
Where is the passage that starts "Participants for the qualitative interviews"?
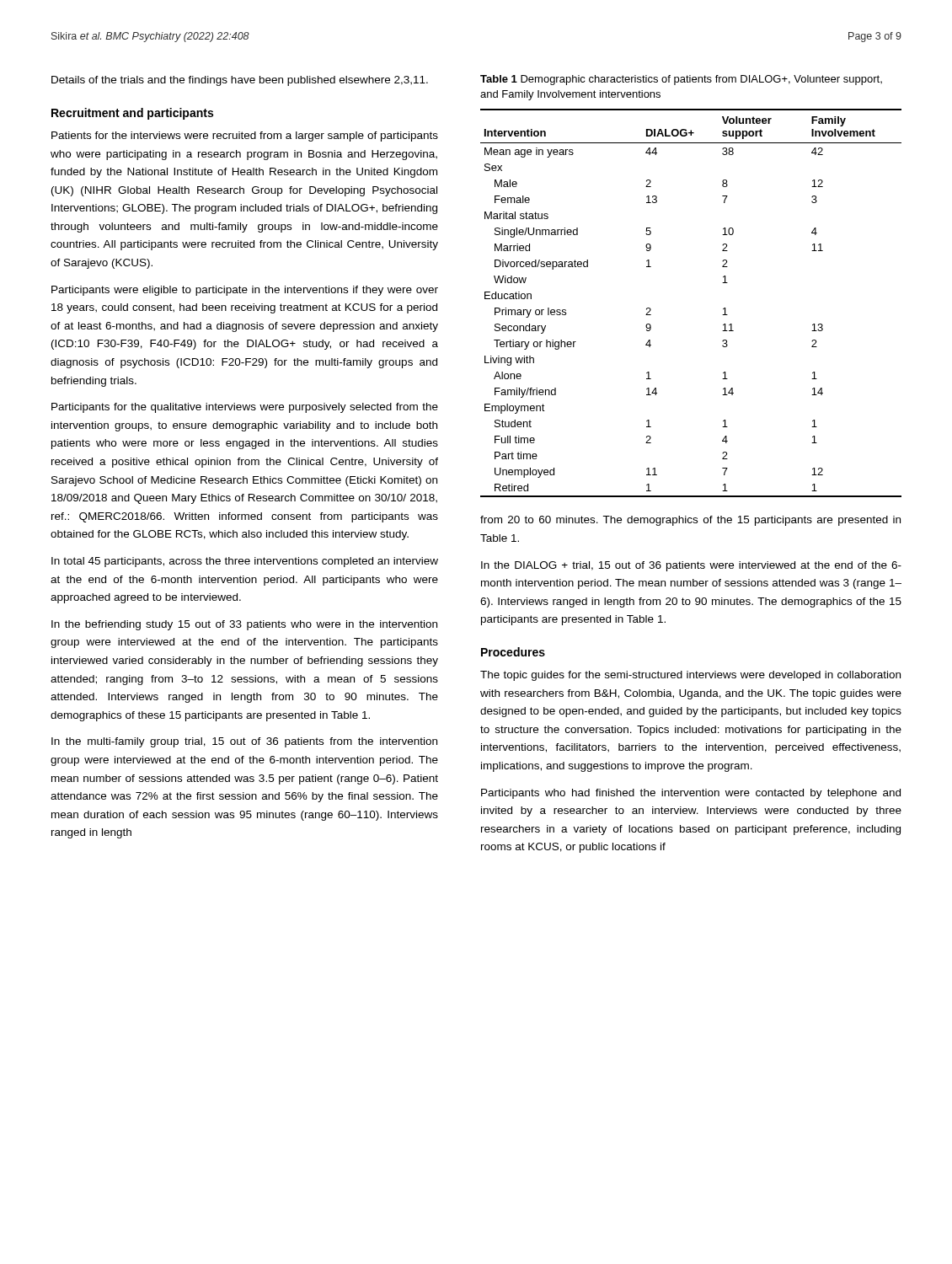[244, 470]
